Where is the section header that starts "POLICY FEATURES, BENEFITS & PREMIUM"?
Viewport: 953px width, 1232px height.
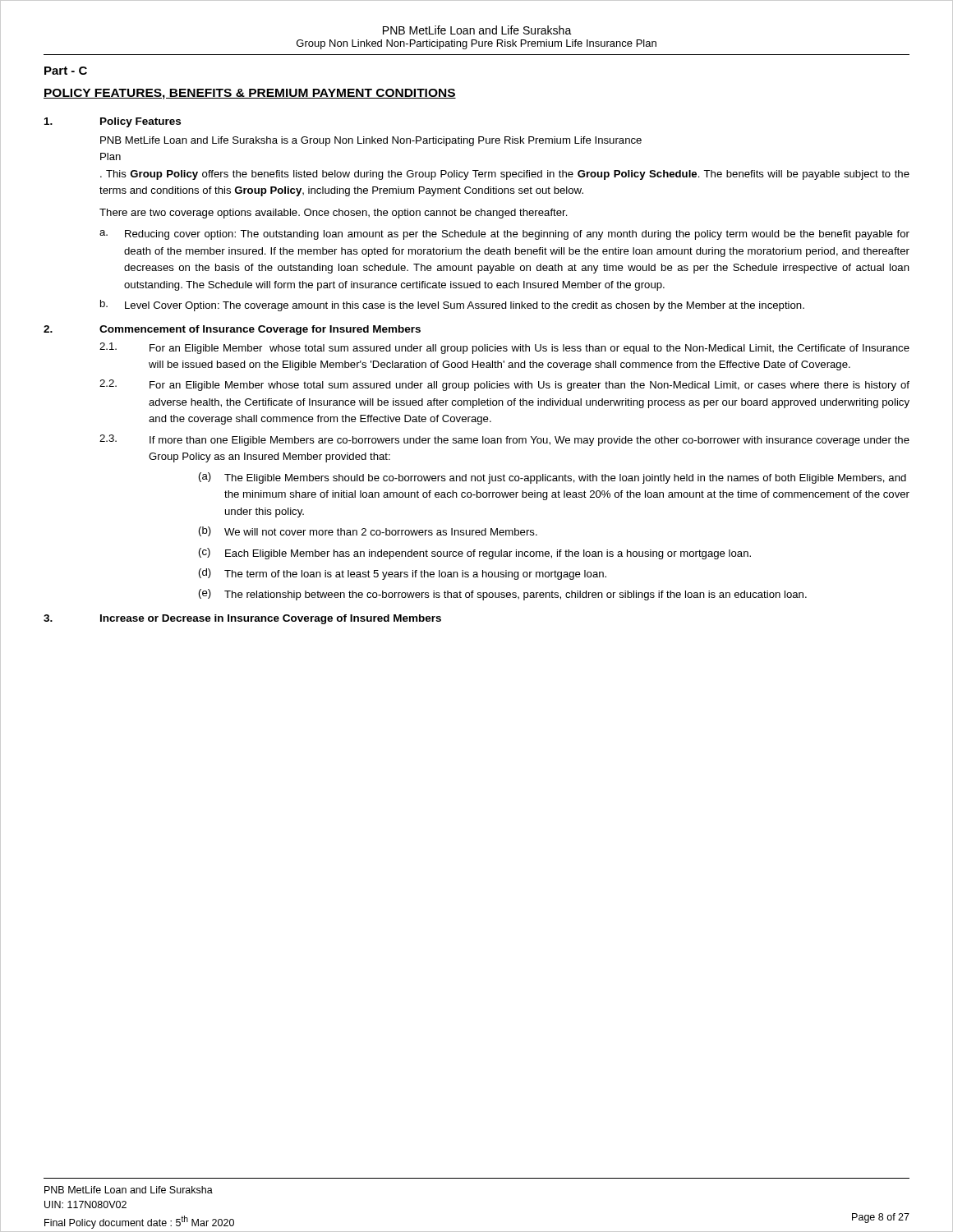pos(250,92)
